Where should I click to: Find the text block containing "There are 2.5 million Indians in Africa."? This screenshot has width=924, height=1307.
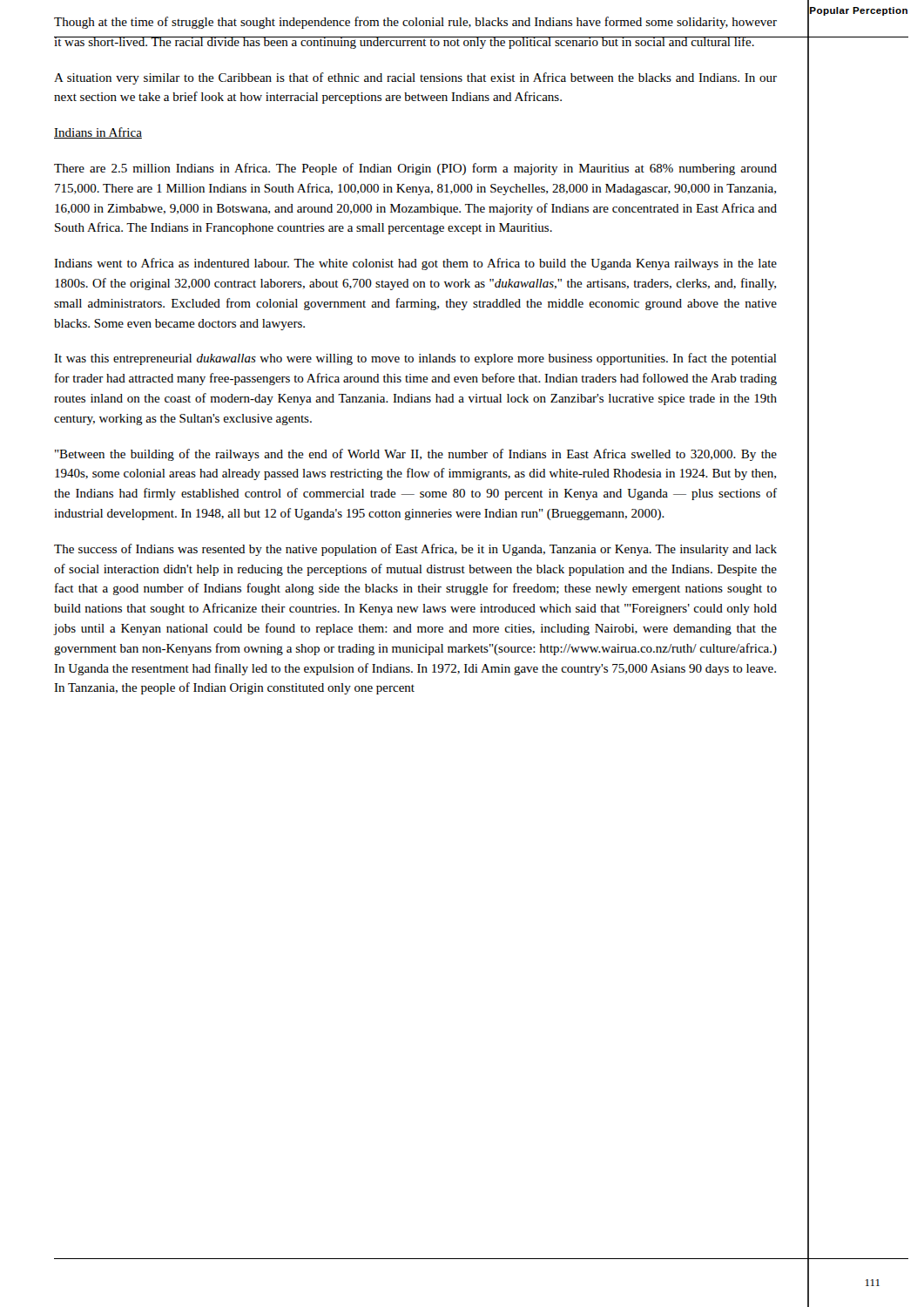pos(415,198)
